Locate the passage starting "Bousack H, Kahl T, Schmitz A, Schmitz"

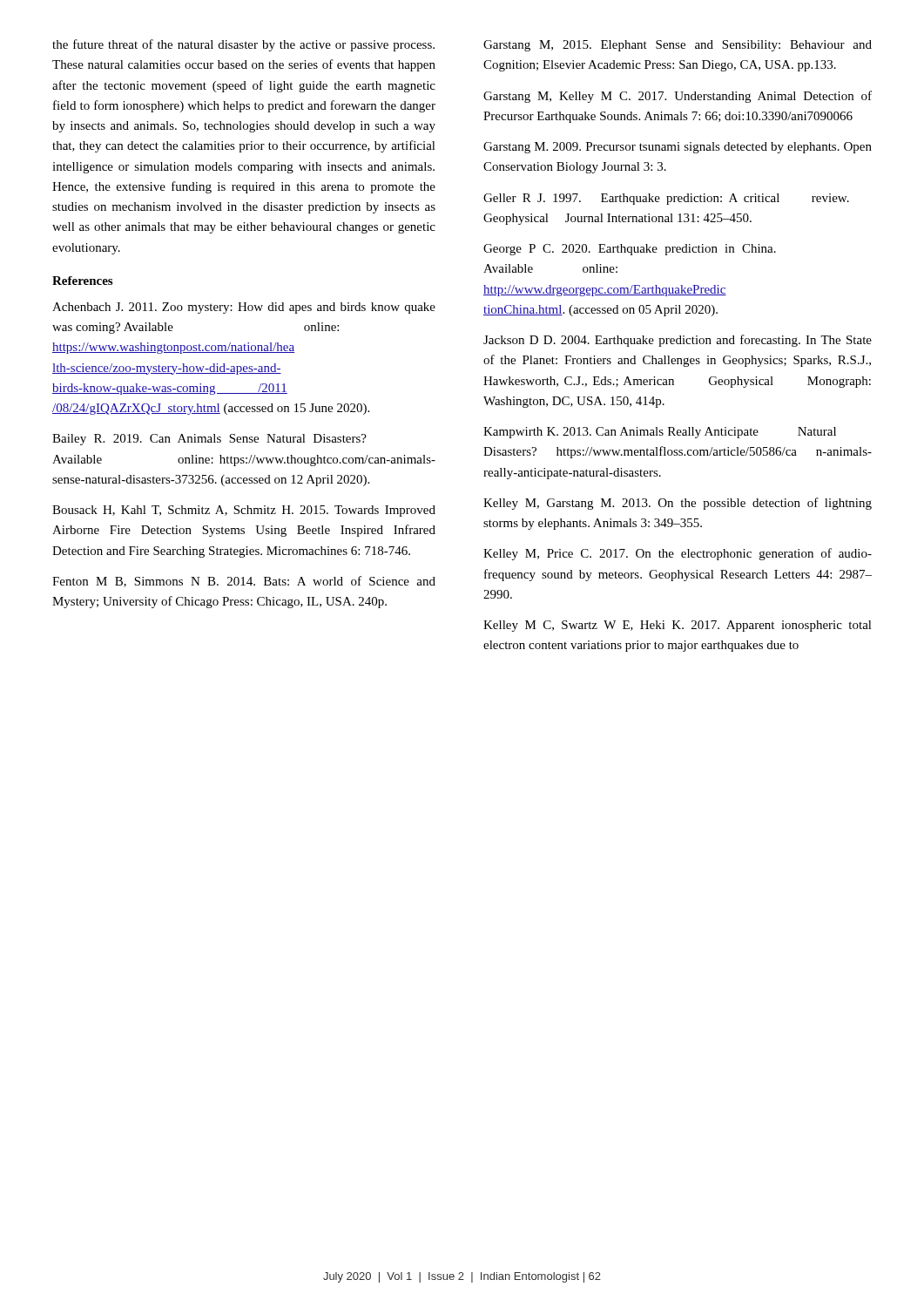(244, 530)
